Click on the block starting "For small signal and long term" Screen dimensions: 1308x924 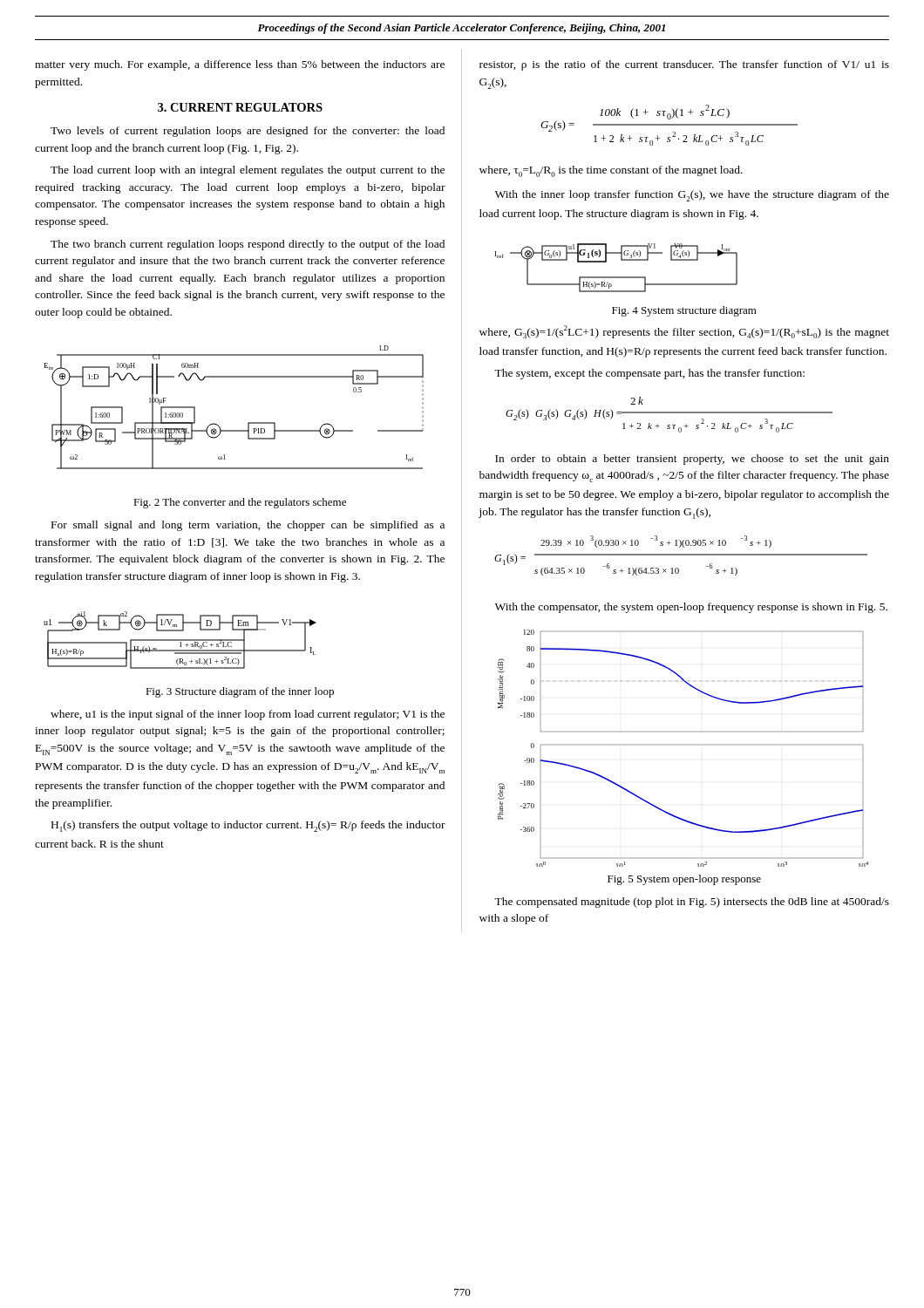tap(240, 551)
